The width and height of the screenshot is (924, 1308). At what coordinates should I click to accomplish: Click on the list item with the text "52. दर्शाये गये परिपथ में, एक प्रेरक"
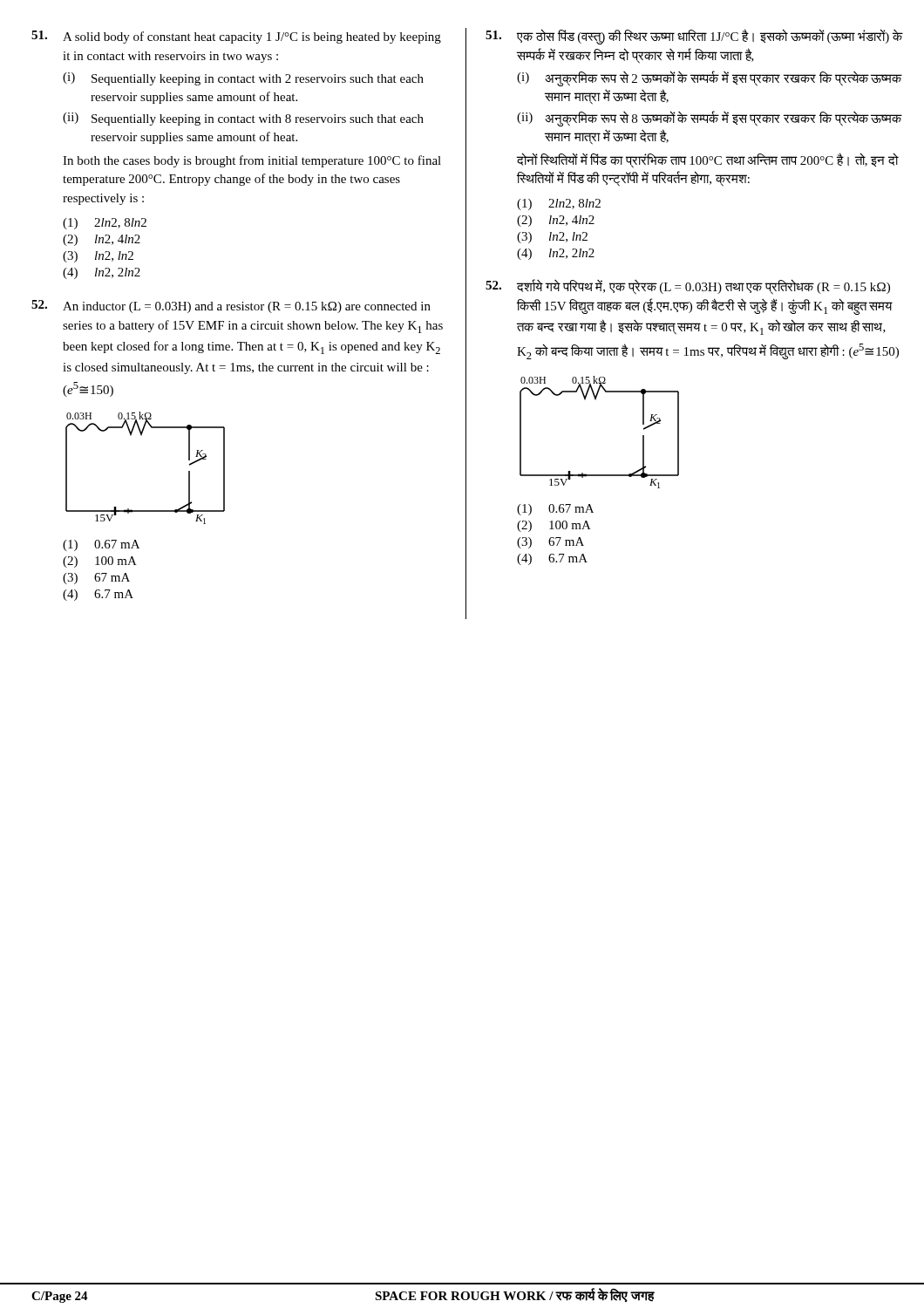tap(688, 287)
